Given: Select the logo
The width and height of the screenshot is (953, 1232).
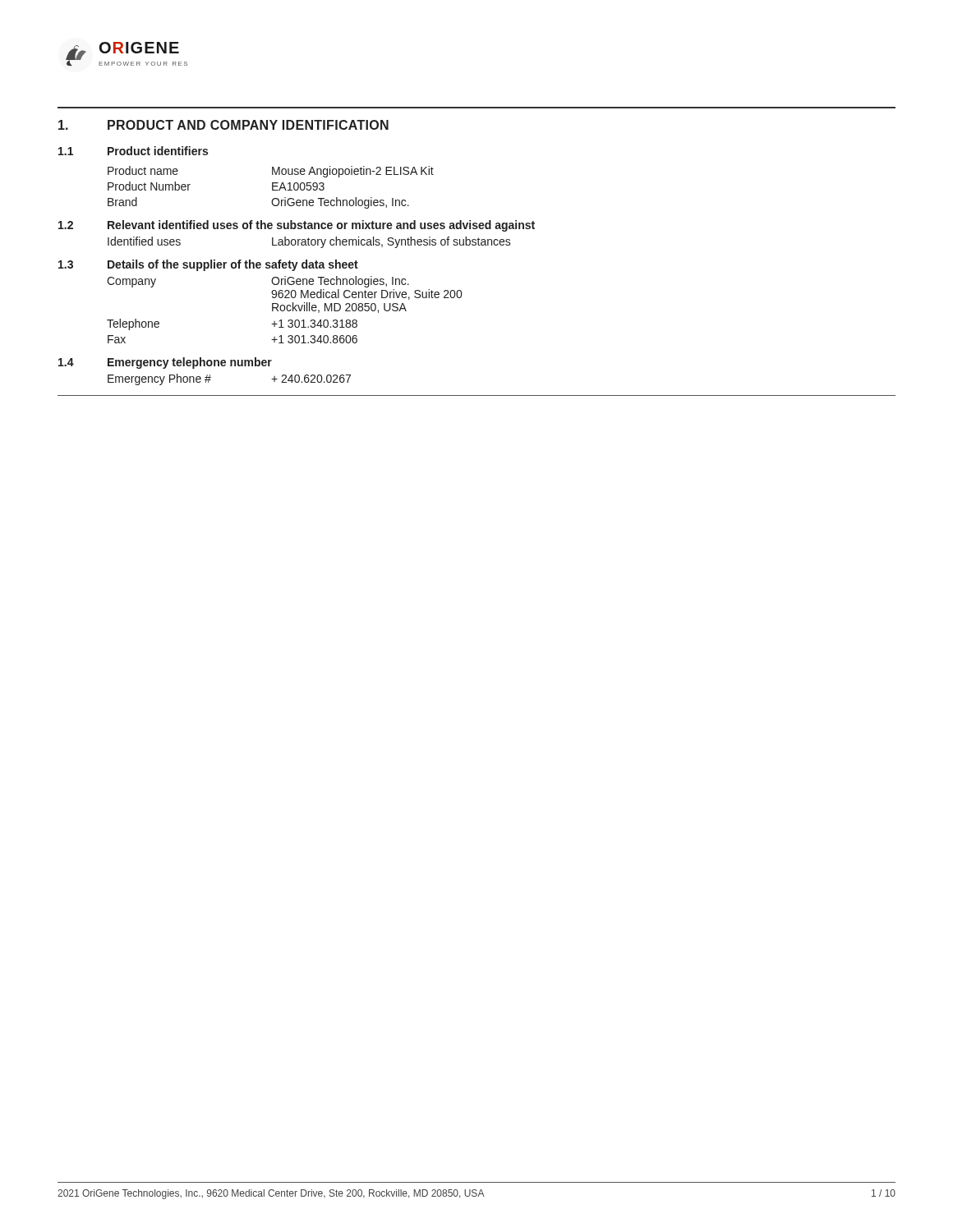Looking at the screenshot, I should pos(123,59).
